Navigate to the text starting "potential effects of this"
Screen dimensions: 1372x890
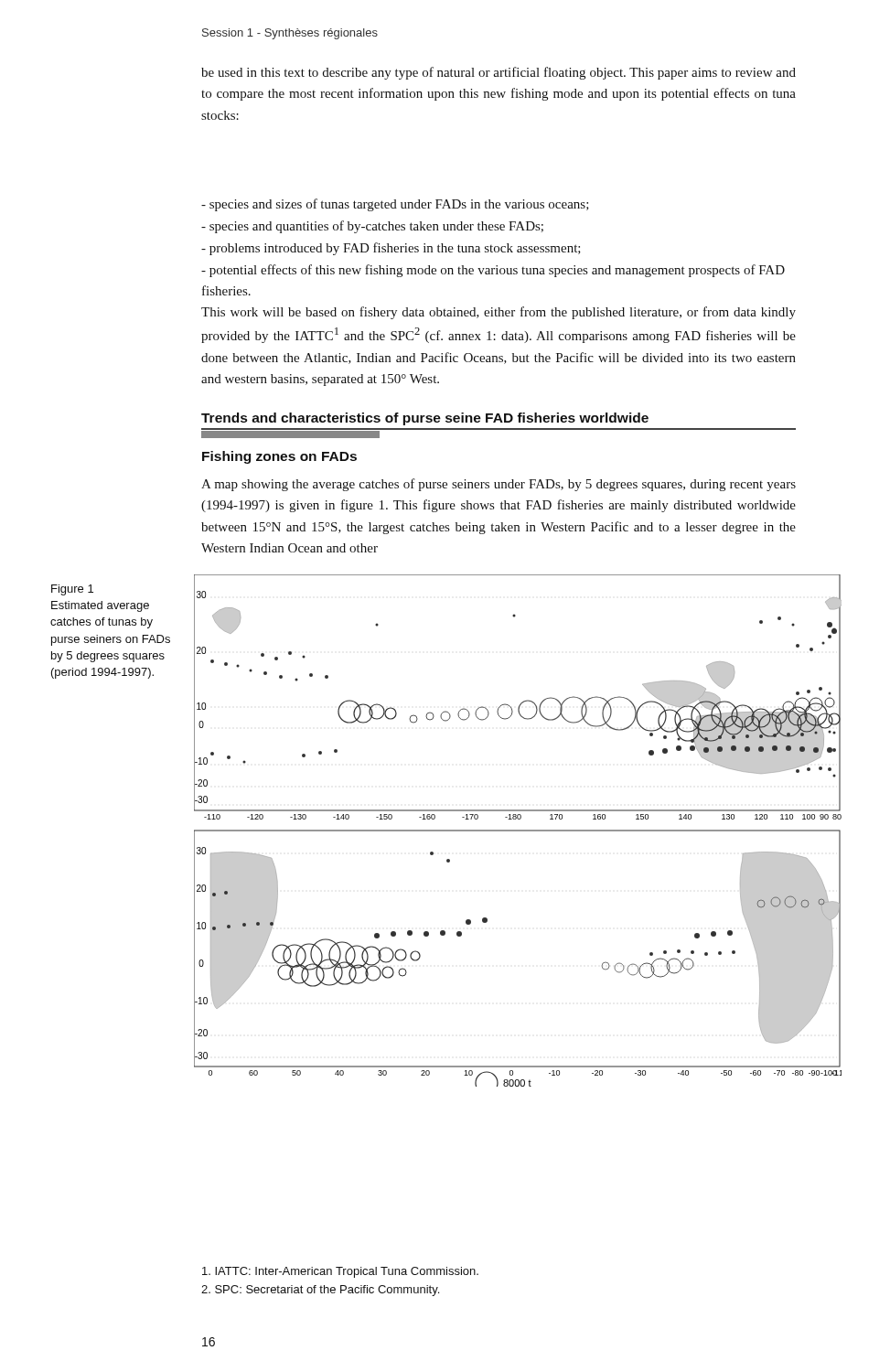pos(493,280)
